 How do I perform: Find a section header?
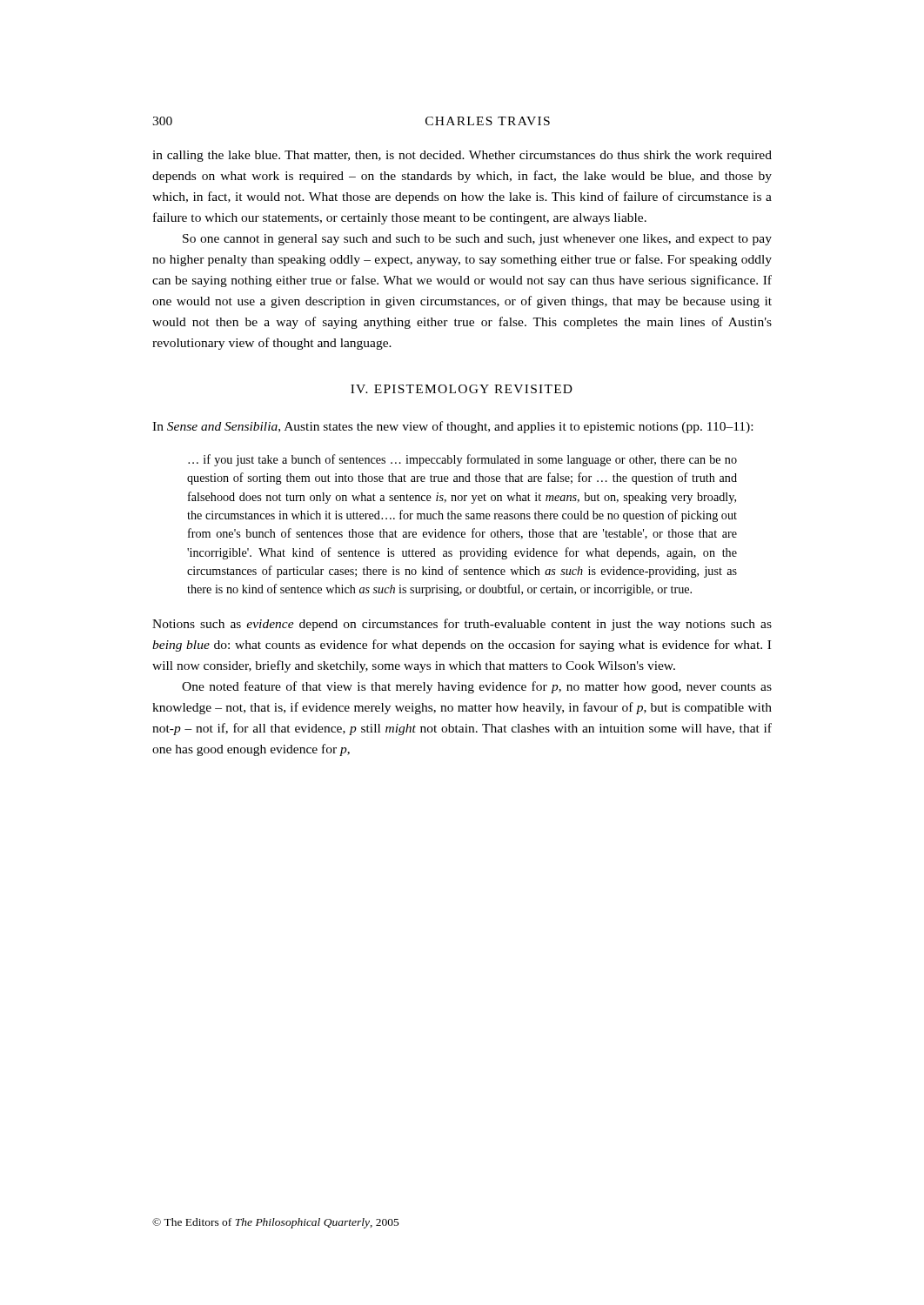coord(462,389)
